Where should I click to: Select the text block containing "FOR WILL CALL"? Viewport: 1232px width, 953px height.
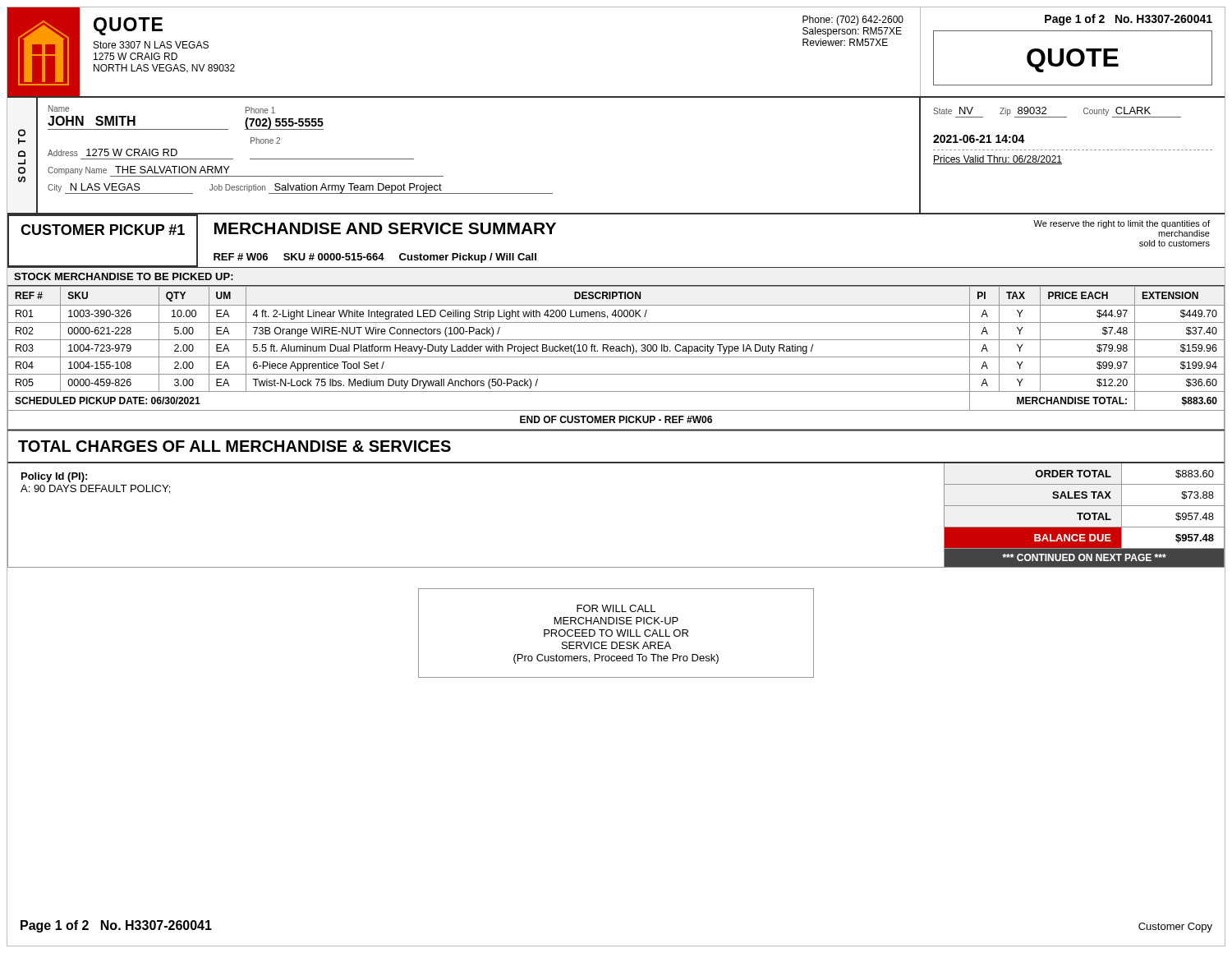(x=616, y=633)
